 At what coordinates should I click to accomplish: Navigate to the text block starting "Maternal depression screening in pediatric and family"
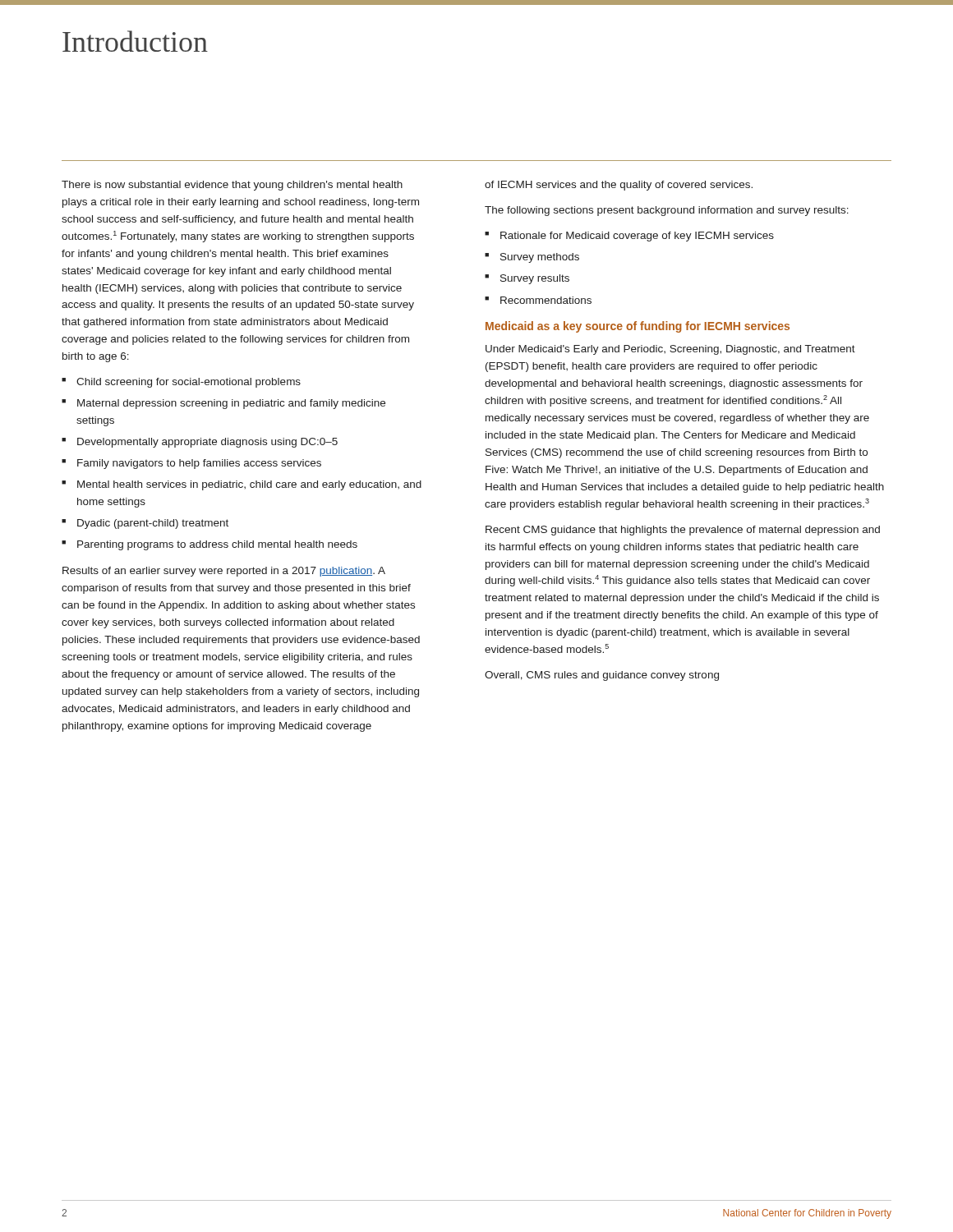coord(231,412)
